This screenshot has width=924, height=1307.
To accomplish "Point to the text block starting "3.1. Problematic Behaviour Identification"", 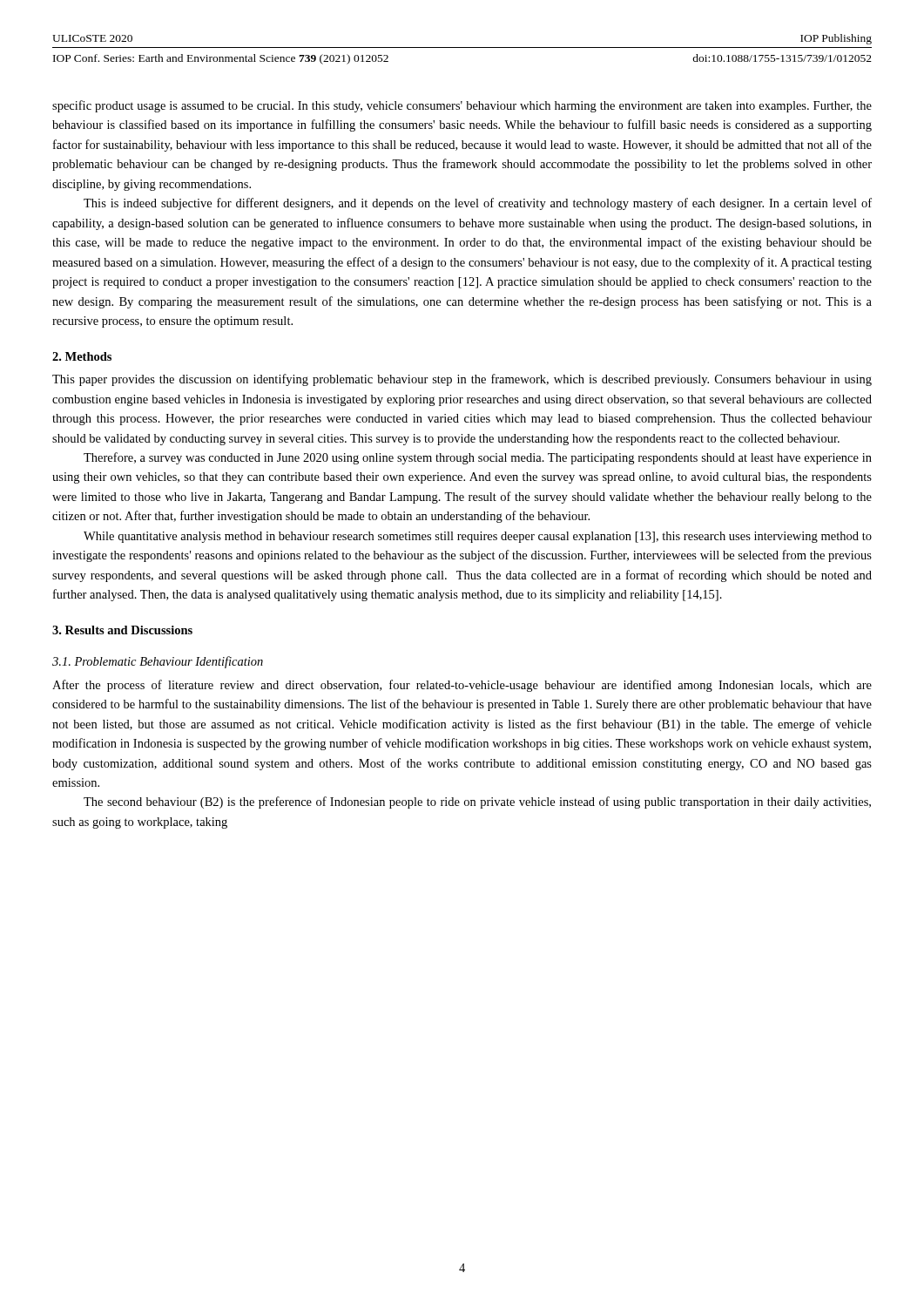I will tap(158, 662).
